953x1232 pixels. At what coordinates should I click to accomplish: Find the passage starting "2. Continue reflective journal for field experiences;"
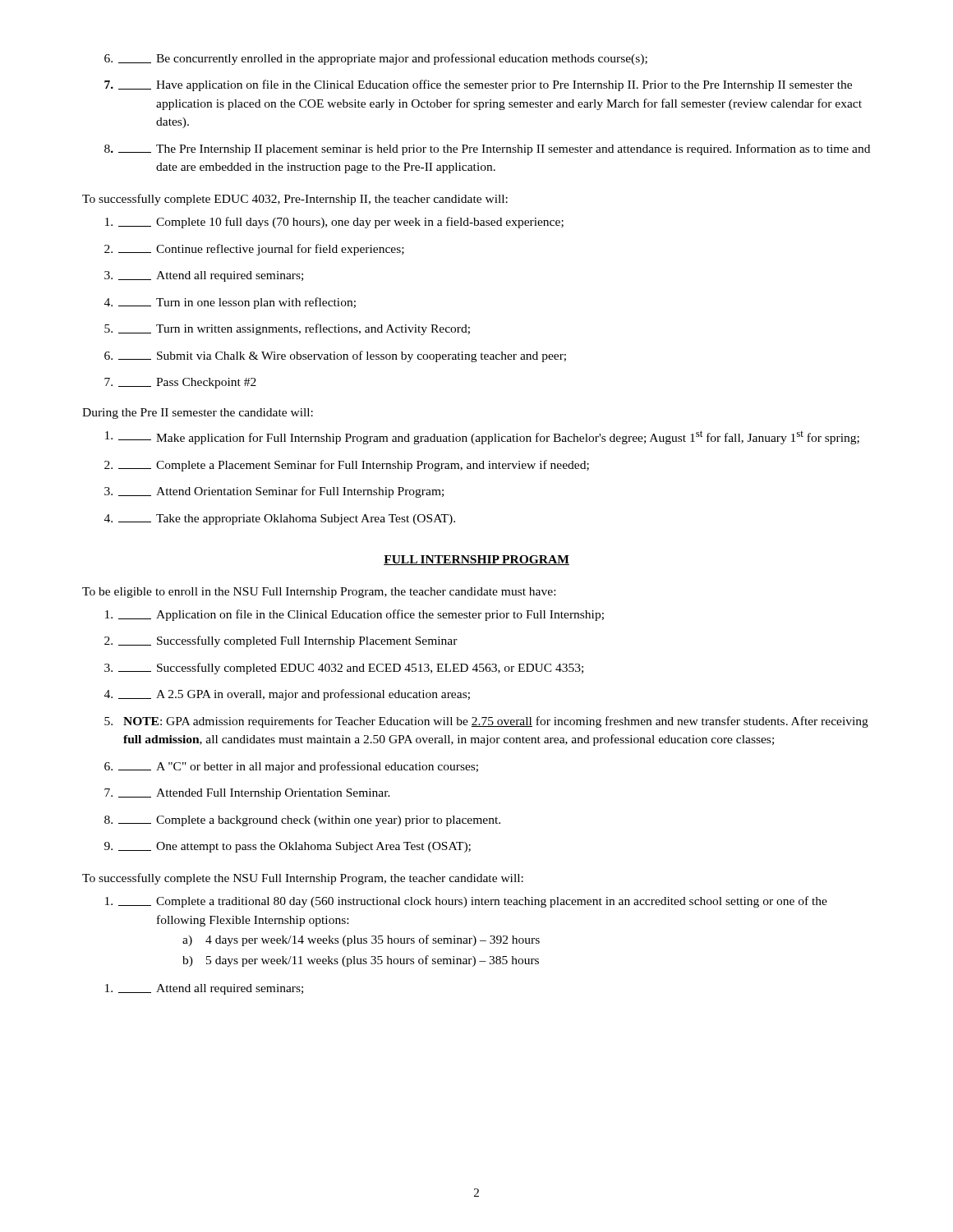click(x=254, y=250)
